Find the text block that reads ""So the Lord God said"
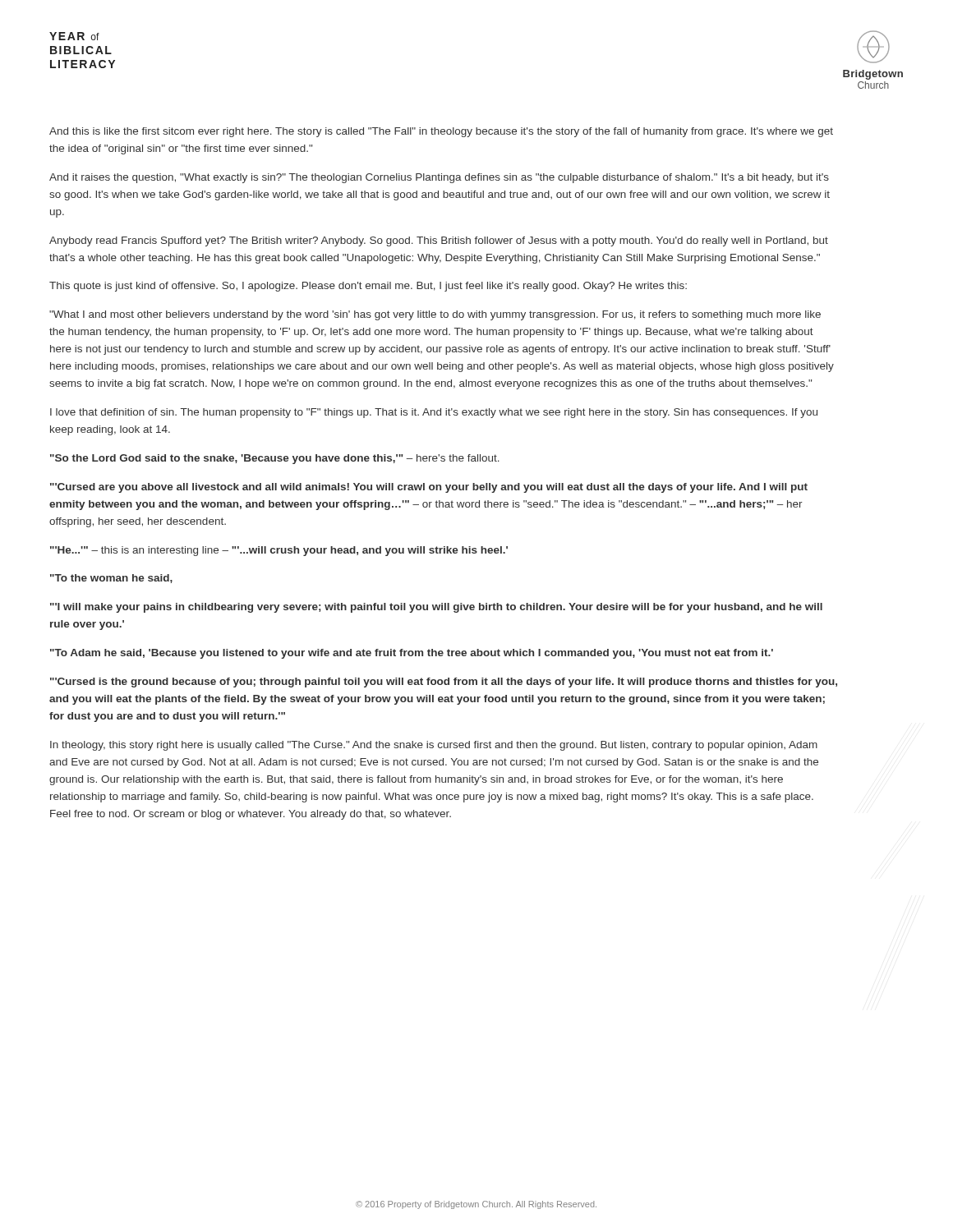 (x=444, y=459)
